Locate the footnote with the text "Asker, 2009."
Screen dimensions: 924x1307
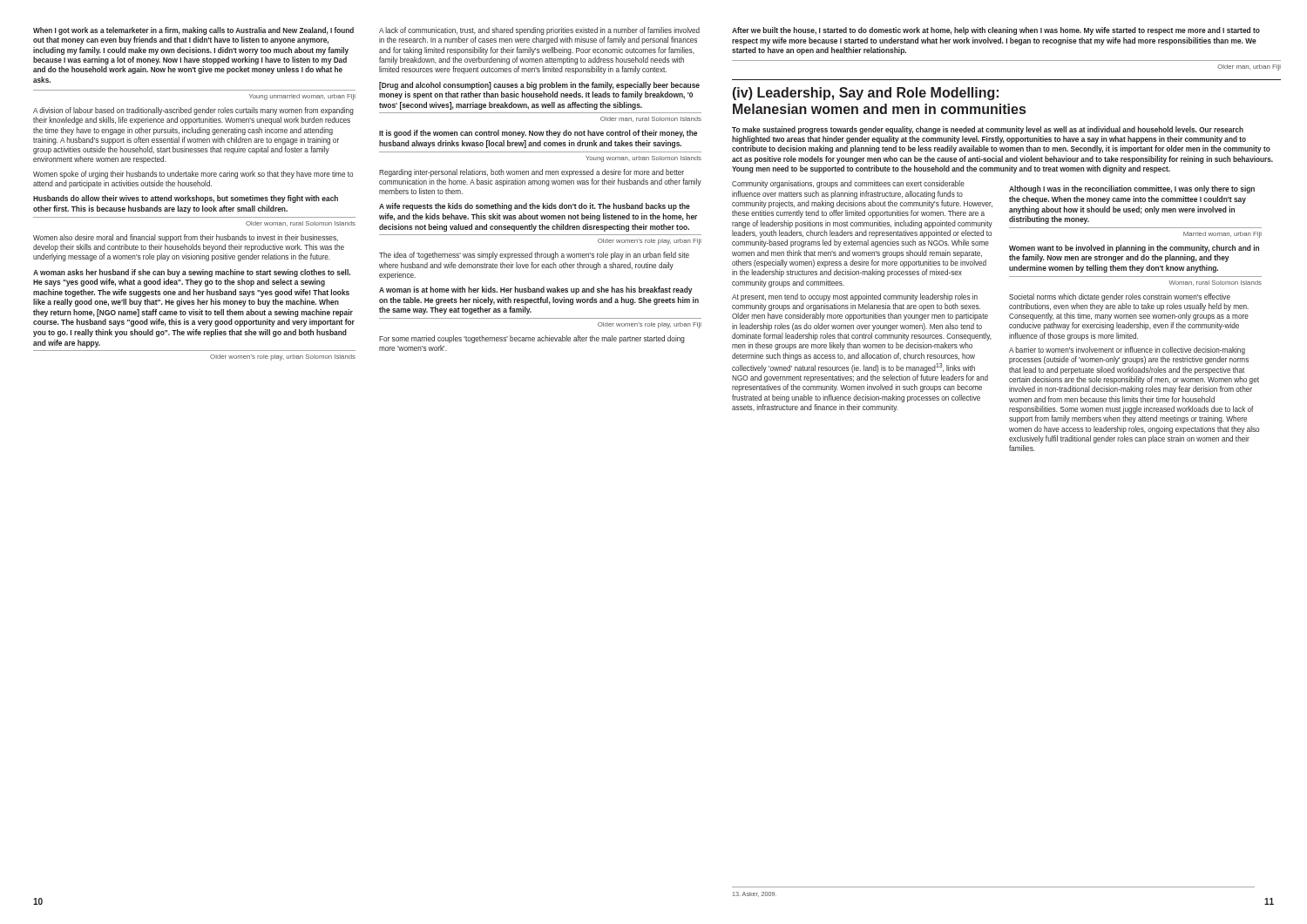click(754, 894)
